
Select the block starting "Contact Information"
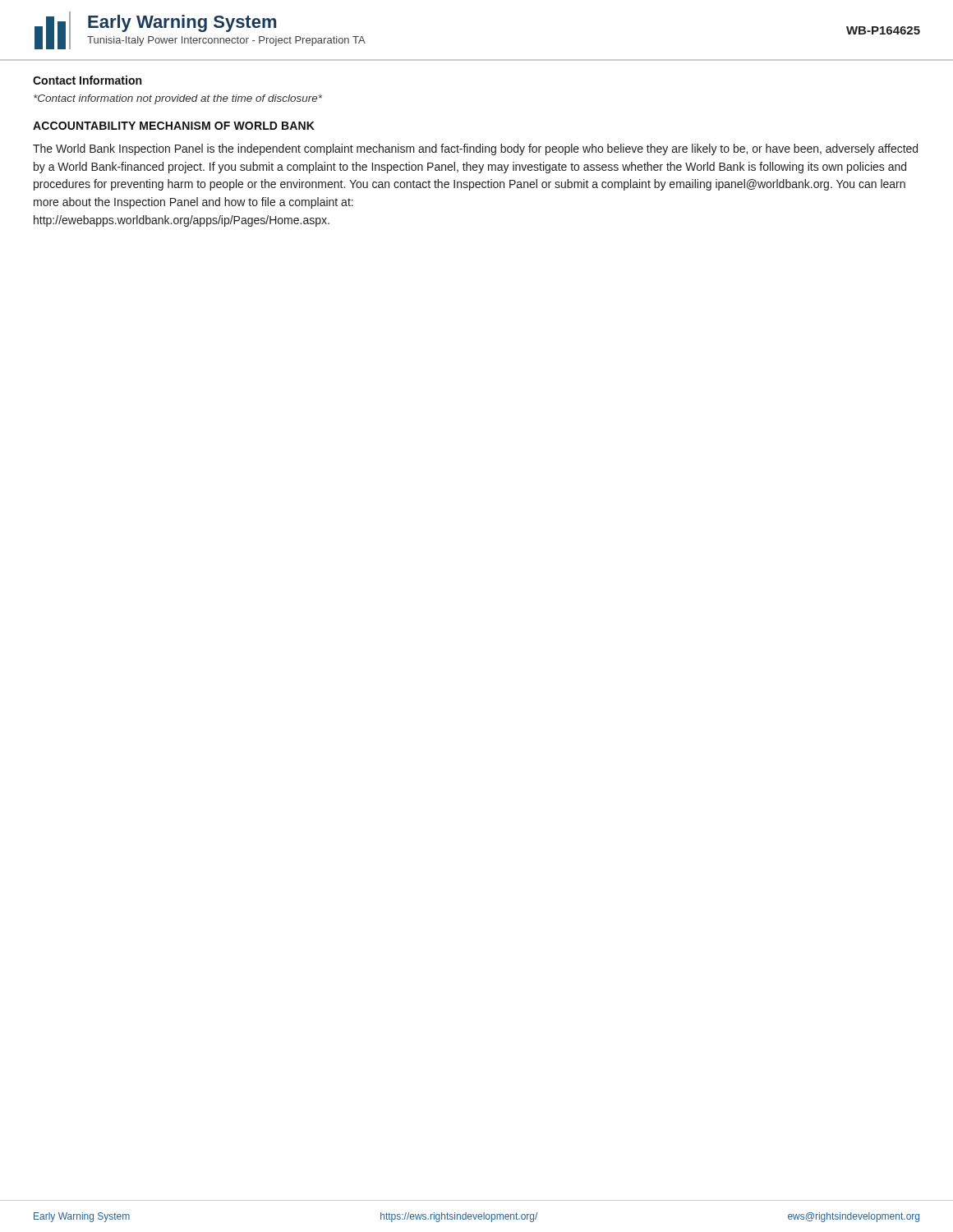tap(87, 81)
